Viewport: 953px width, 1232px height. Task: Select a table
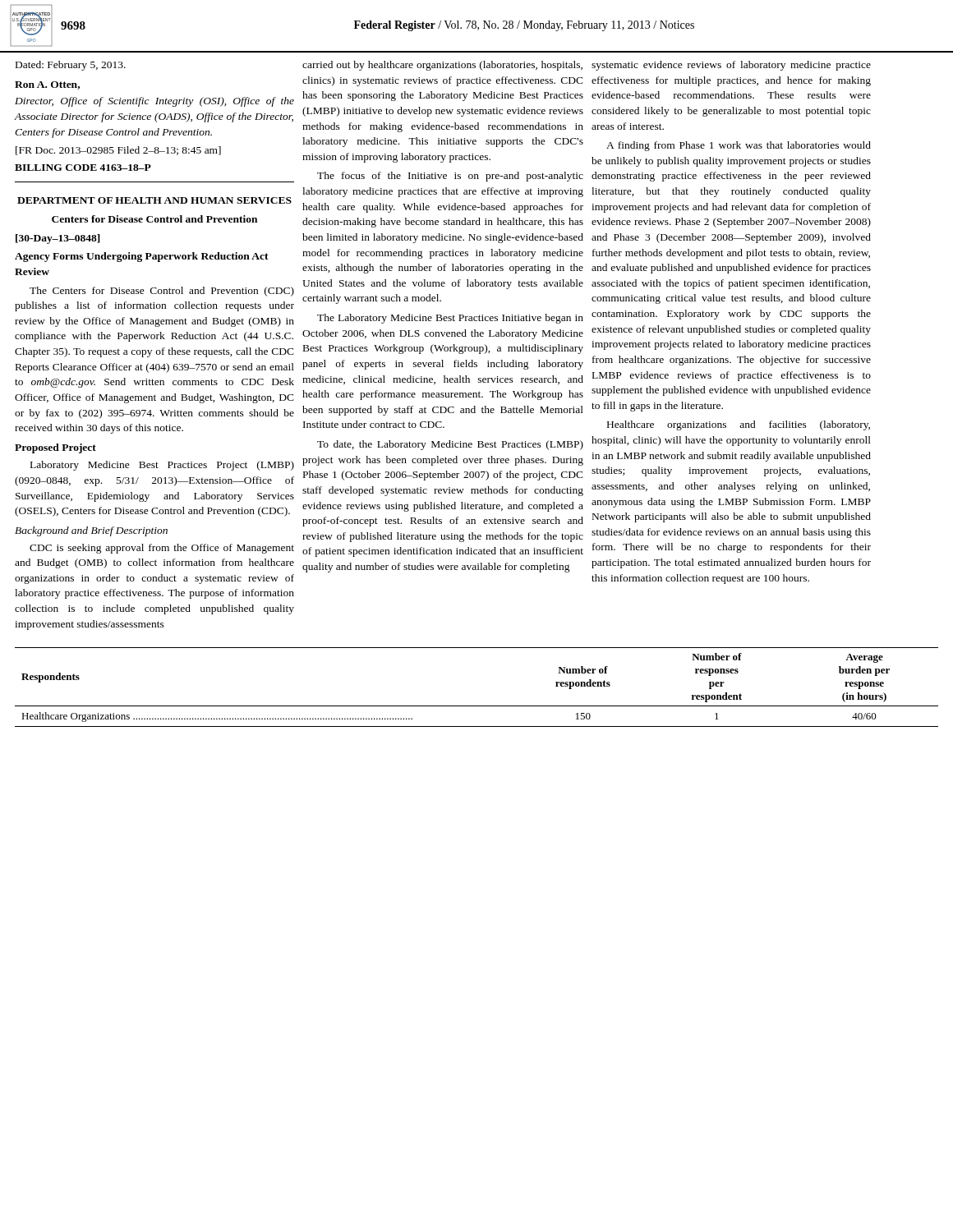pos(476,687)
